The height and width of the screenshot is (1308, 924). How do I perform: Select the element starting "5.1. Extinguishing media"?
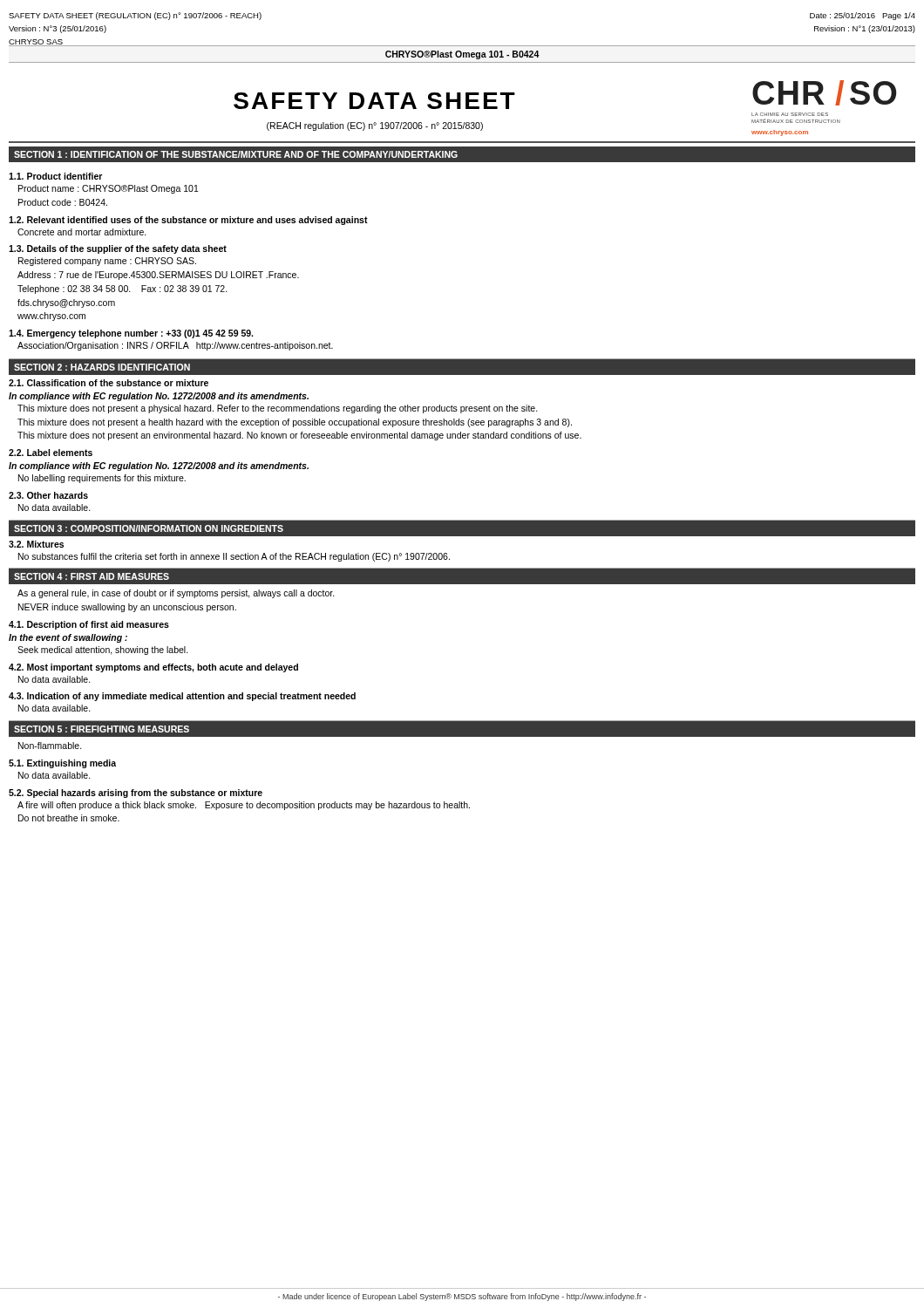pyautogui.click(x=62, y=763)
